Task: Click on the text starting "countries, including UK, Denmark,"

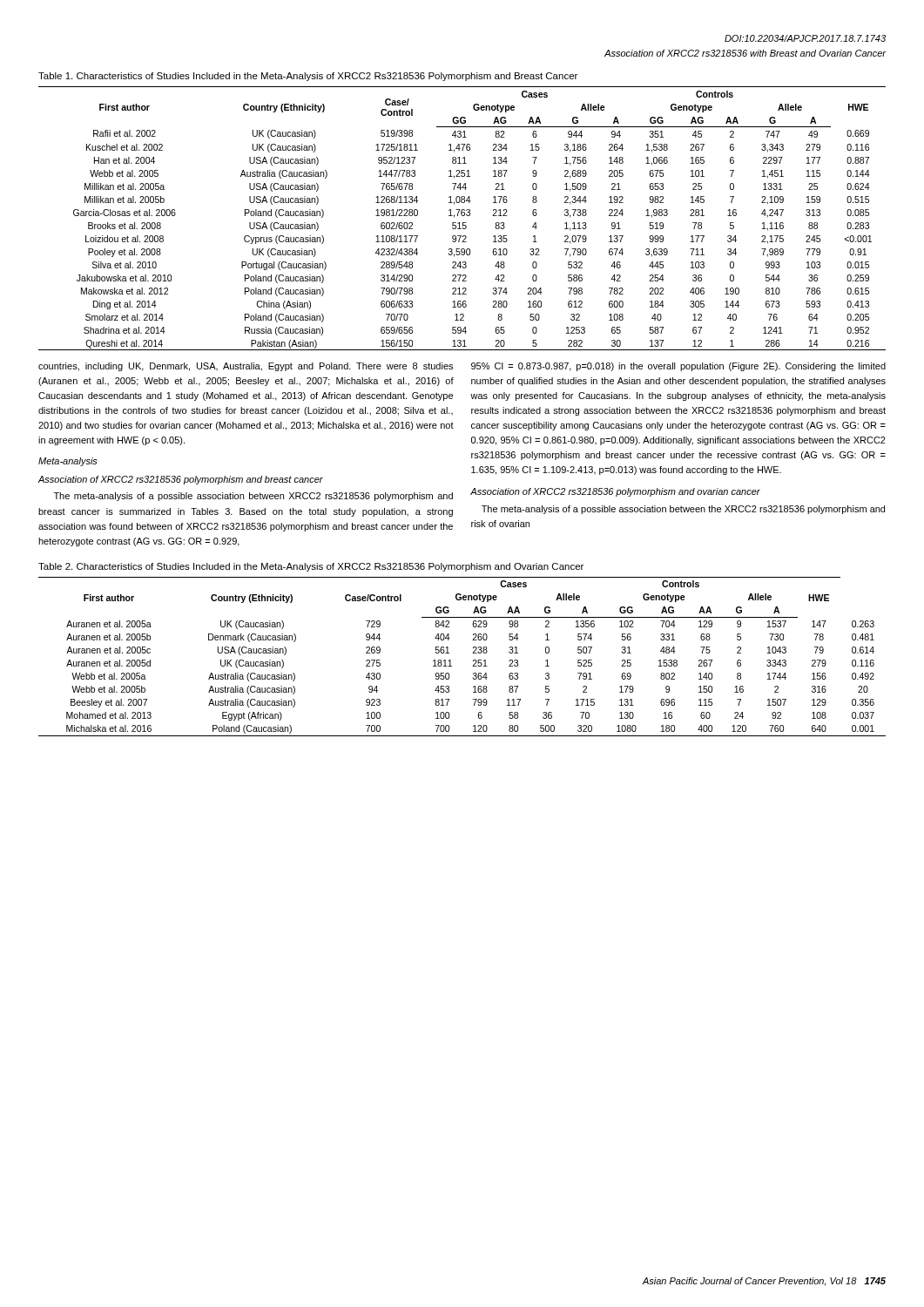Action: pos(246,403)
